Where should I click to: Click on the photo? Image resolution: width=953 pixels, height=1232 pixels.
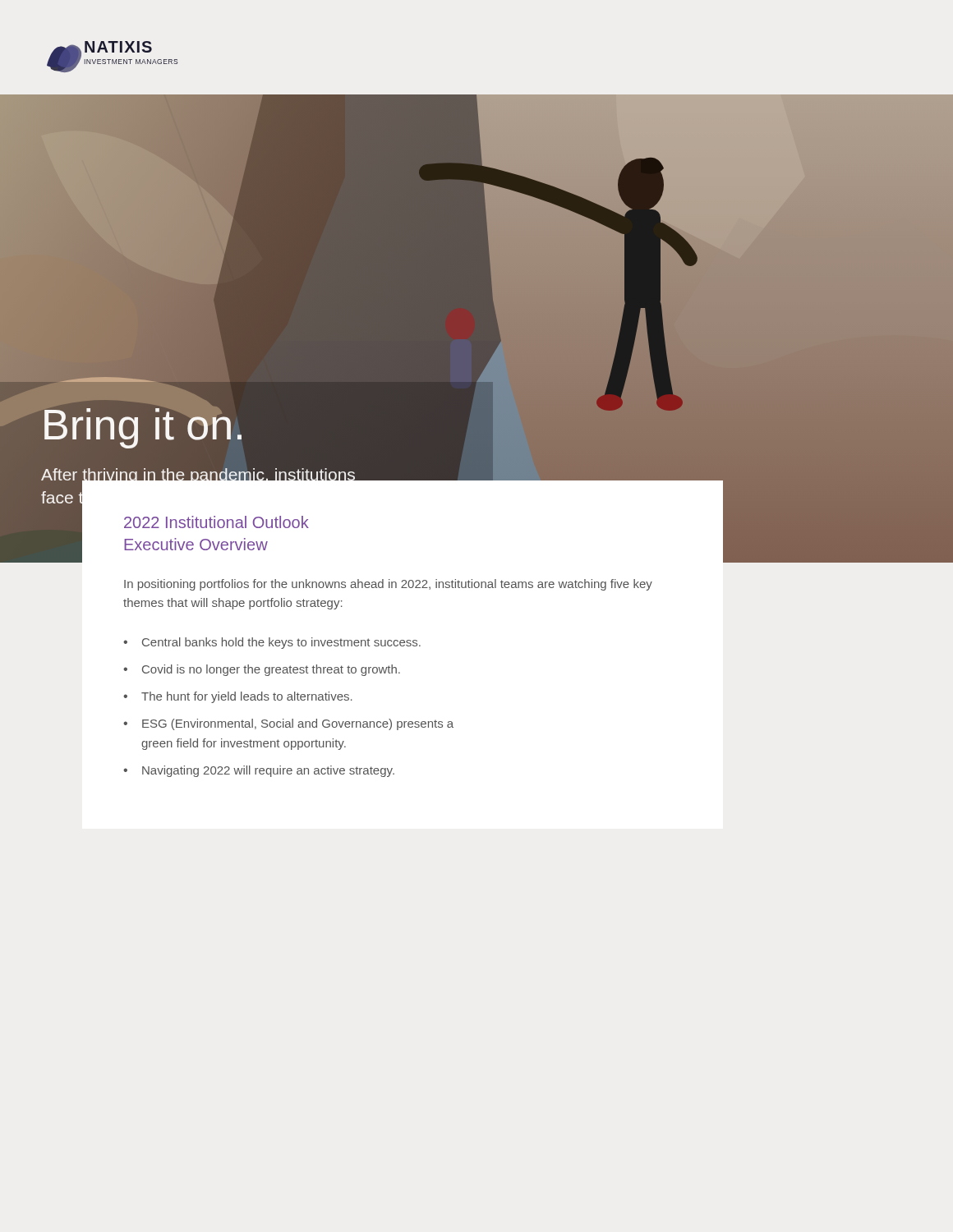tap(476, 329)
